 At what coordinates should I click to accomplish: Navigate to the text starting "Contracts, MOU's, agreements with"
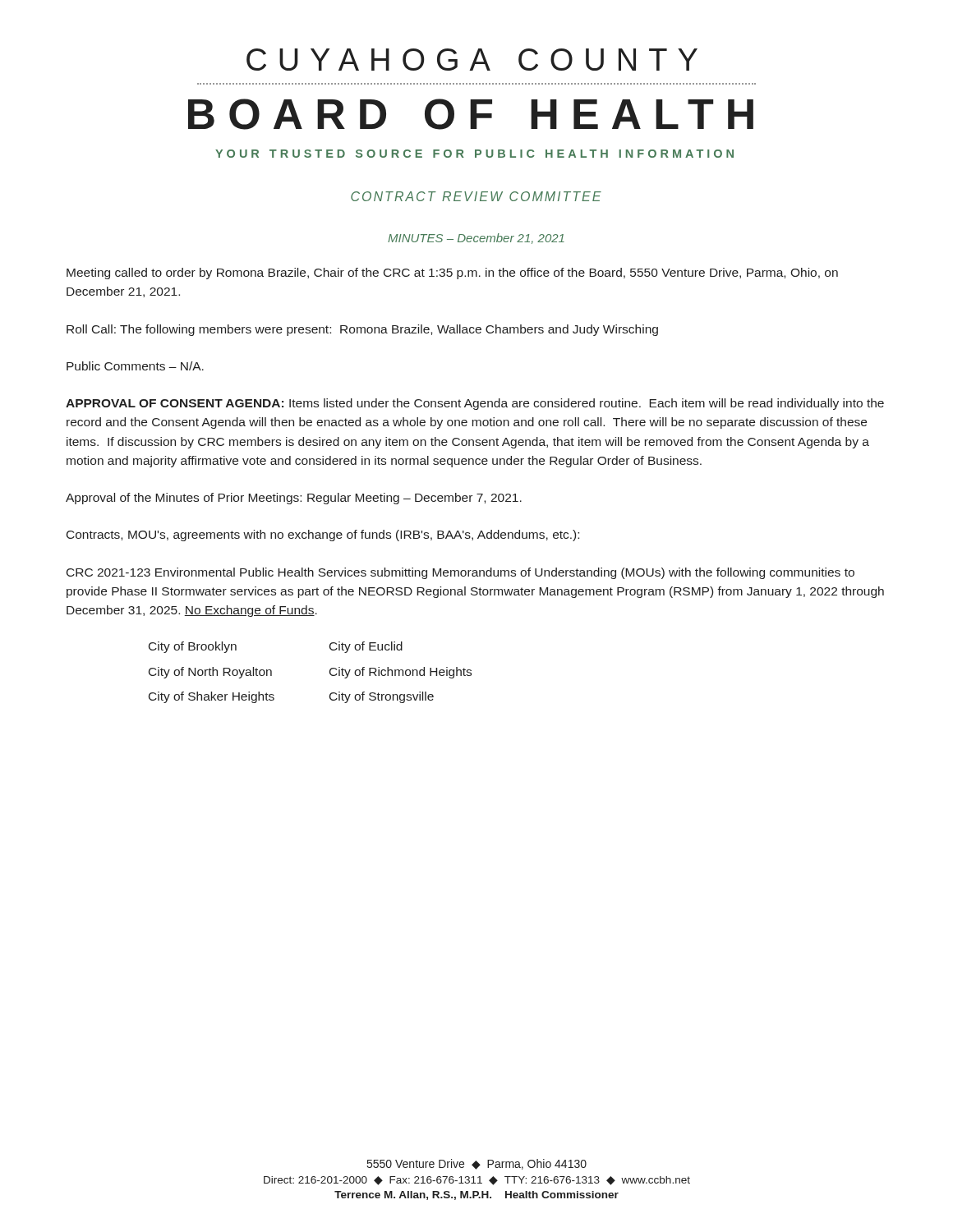coord(323,535)
